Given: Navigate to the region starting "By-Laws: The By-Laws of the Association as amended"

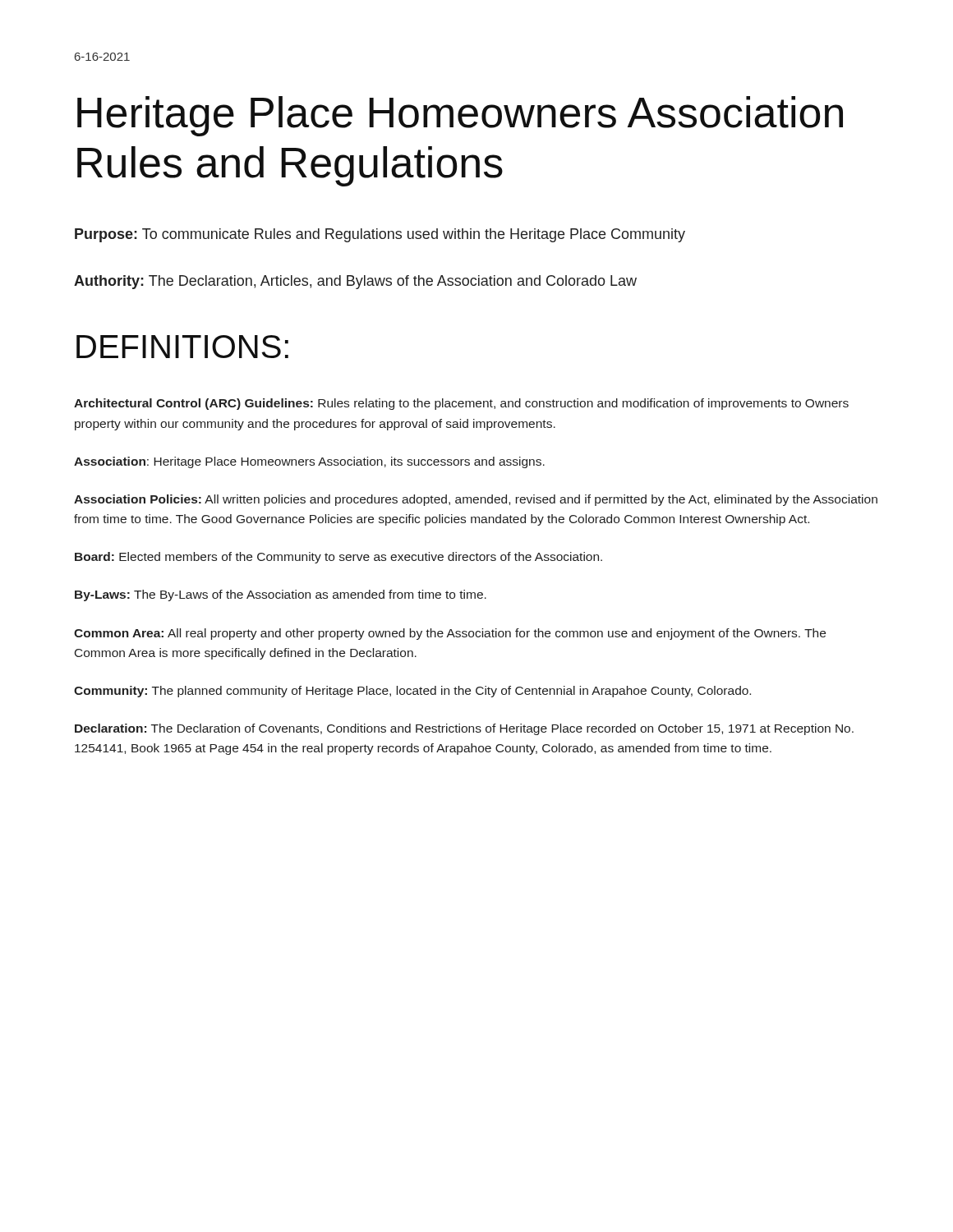Looking at the screenshot, I should pos(281,595).
